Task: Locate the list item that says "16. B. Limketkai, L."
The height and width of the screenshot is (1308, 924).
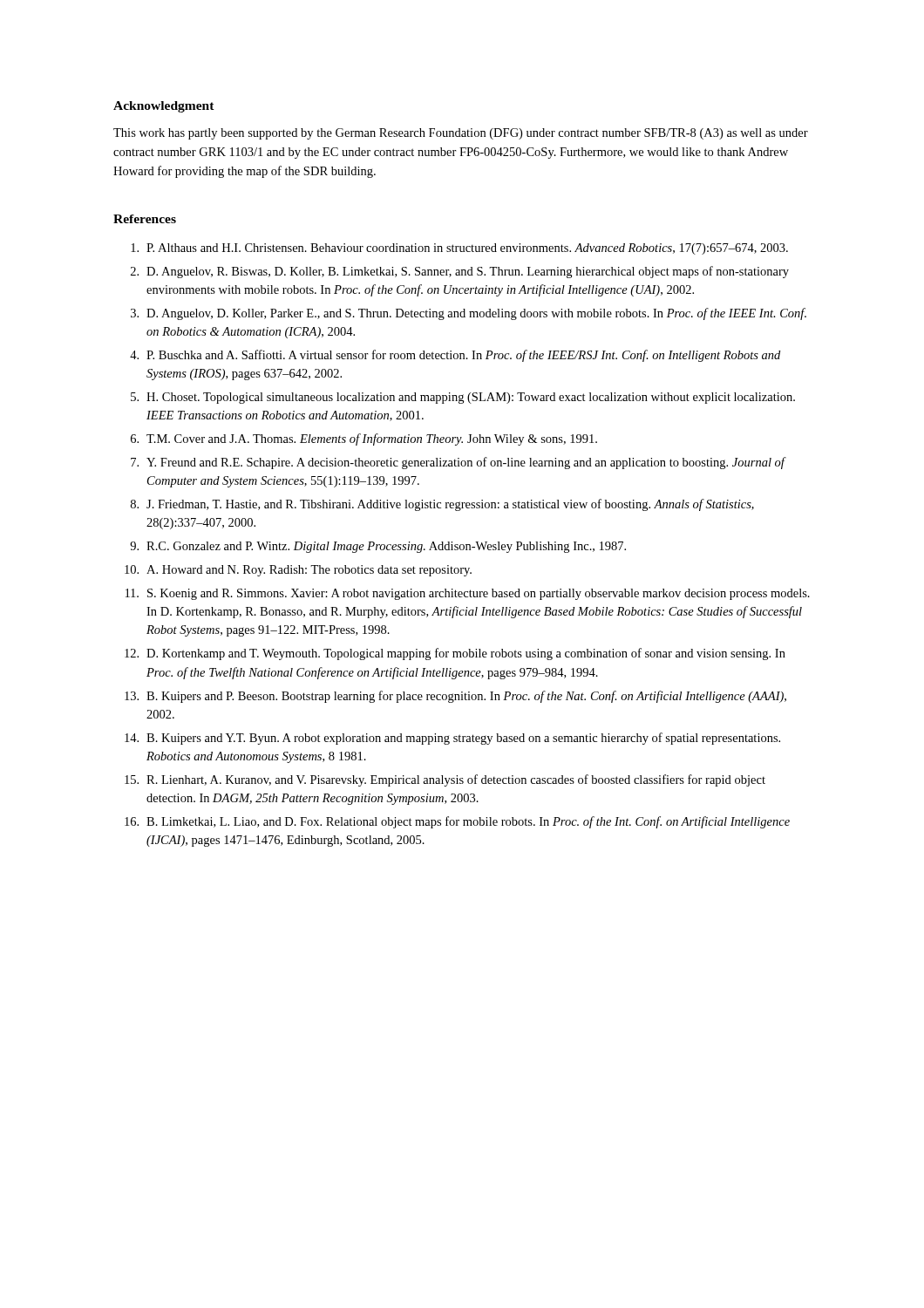Action: pyautogui.click(x=462, y=831)
